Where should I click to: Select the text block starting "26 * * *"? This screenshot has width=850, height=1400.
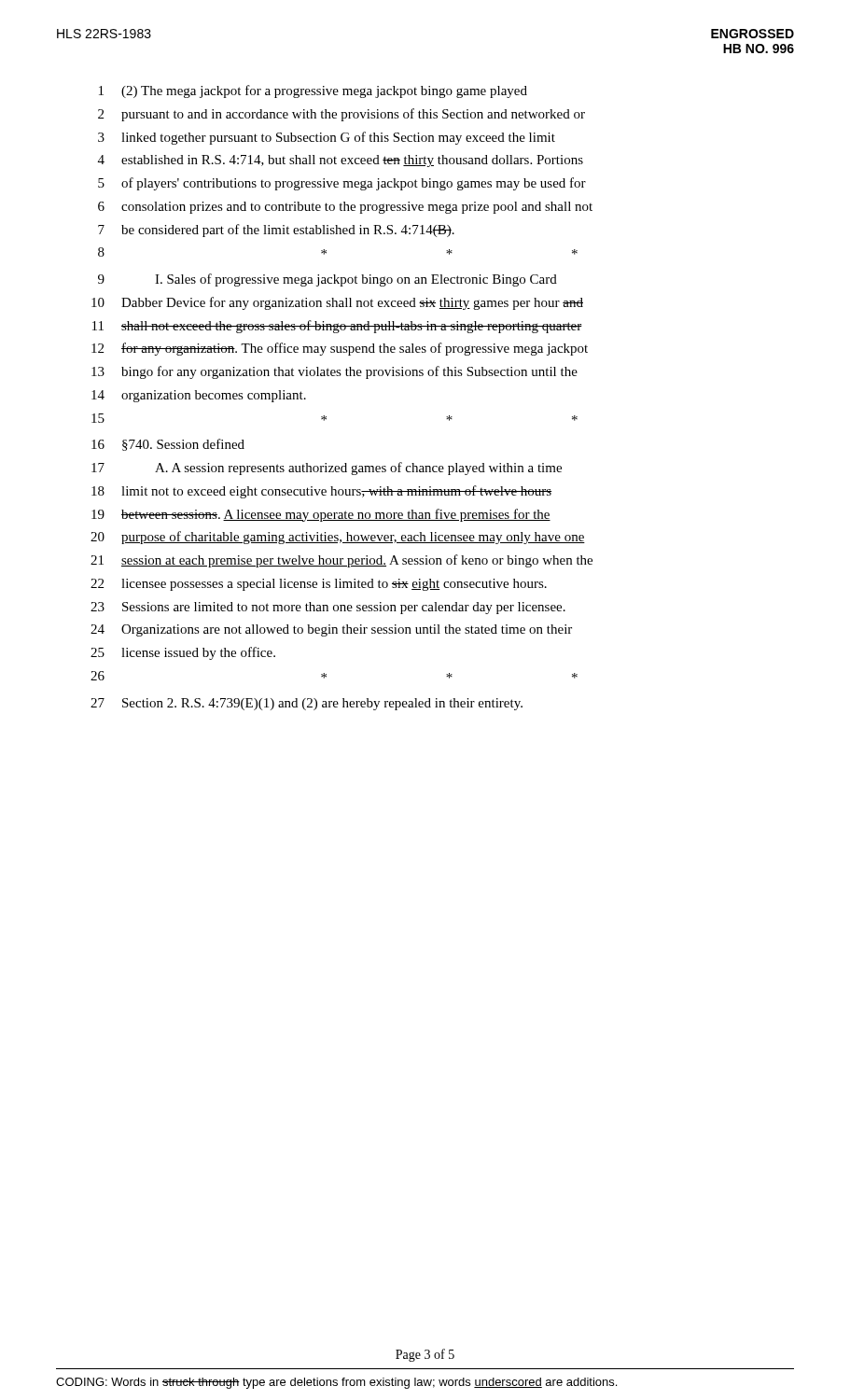[95, 675]
